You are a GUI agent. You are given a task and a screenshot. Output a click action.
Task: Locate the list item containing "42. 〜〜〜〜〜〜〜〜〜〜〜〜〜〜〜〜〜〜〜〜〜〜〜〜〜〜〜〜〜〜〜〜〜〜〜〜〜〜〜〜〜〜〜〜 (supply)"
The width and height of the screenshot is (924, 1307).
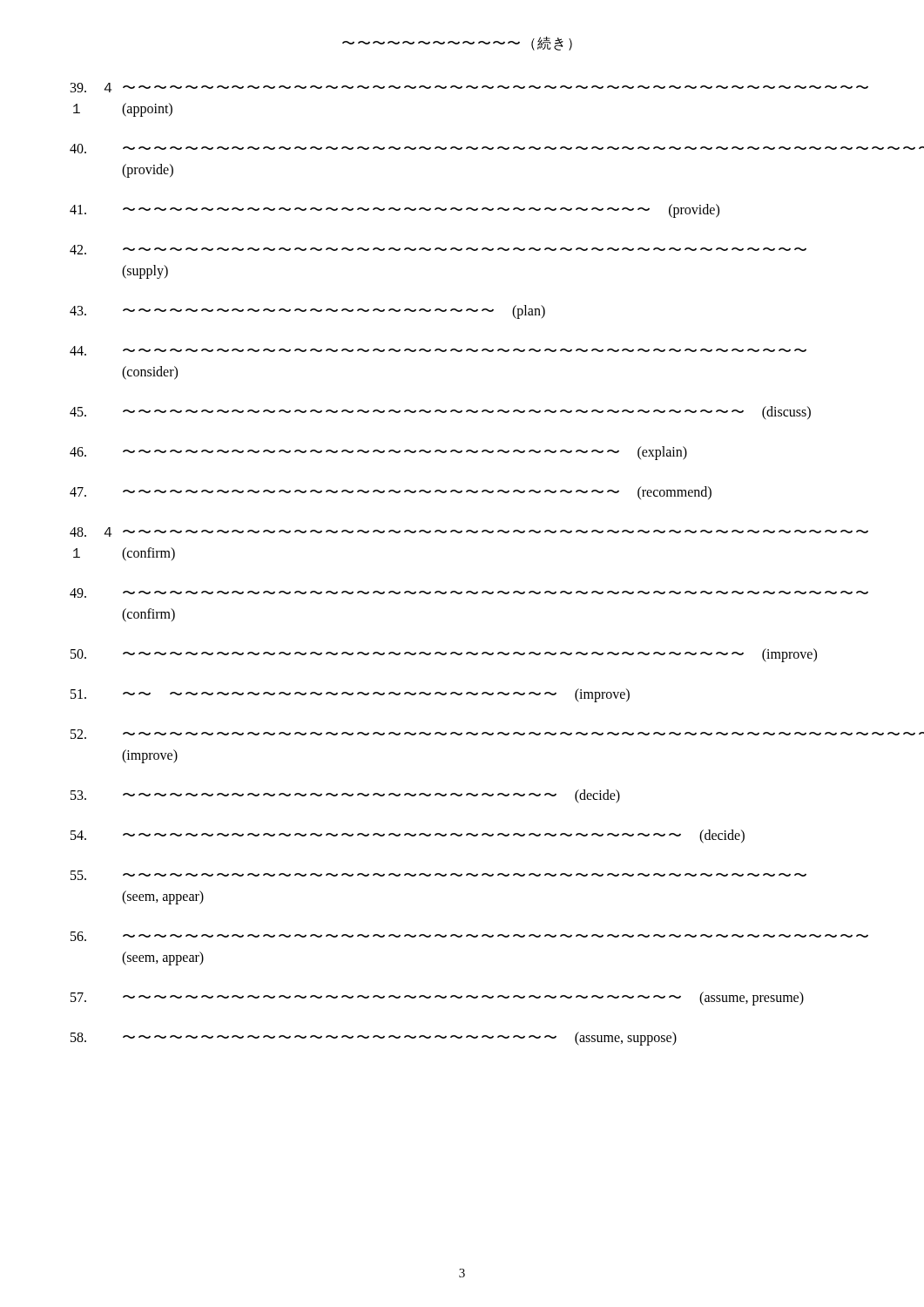[x=462, y=260]
